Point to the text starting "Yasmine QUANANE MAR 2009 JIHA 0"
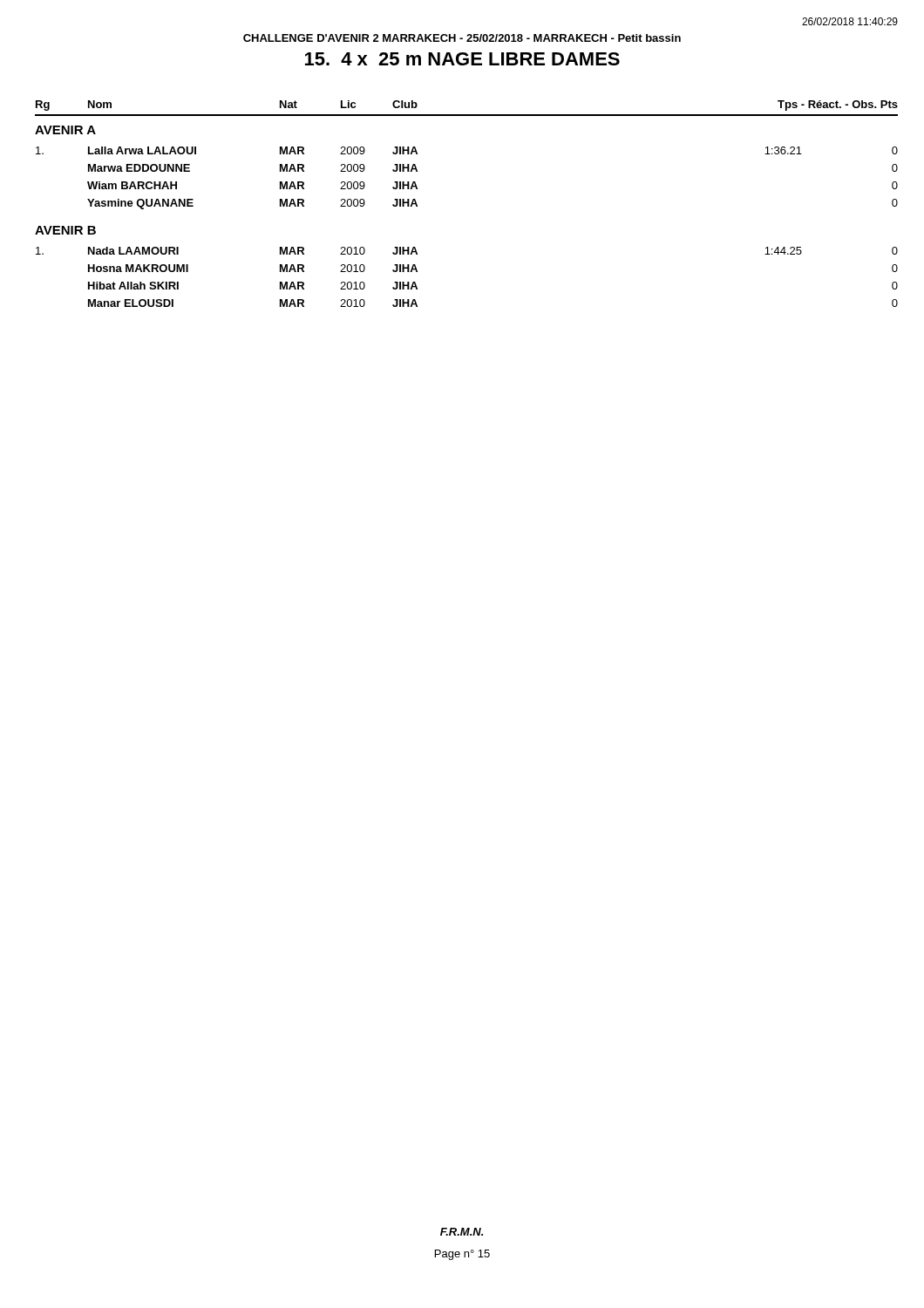The width and height of the screenshot is (924, 1308). pyautogui.click(x=139, y=205)
